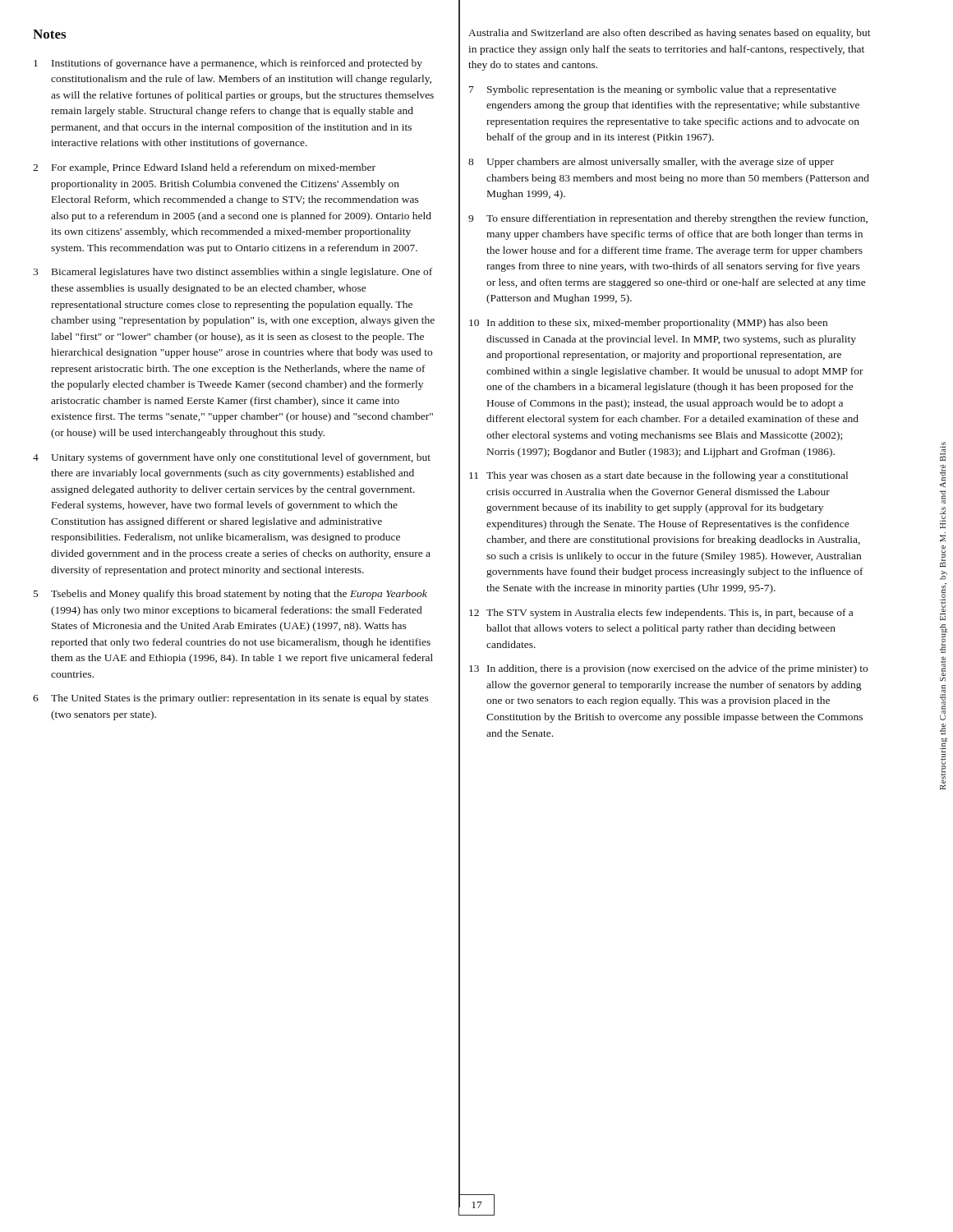Screen dimensions: 1232x953
Task: Locate the region starting "6 The United States is the primary"
Action: point(234,706)
